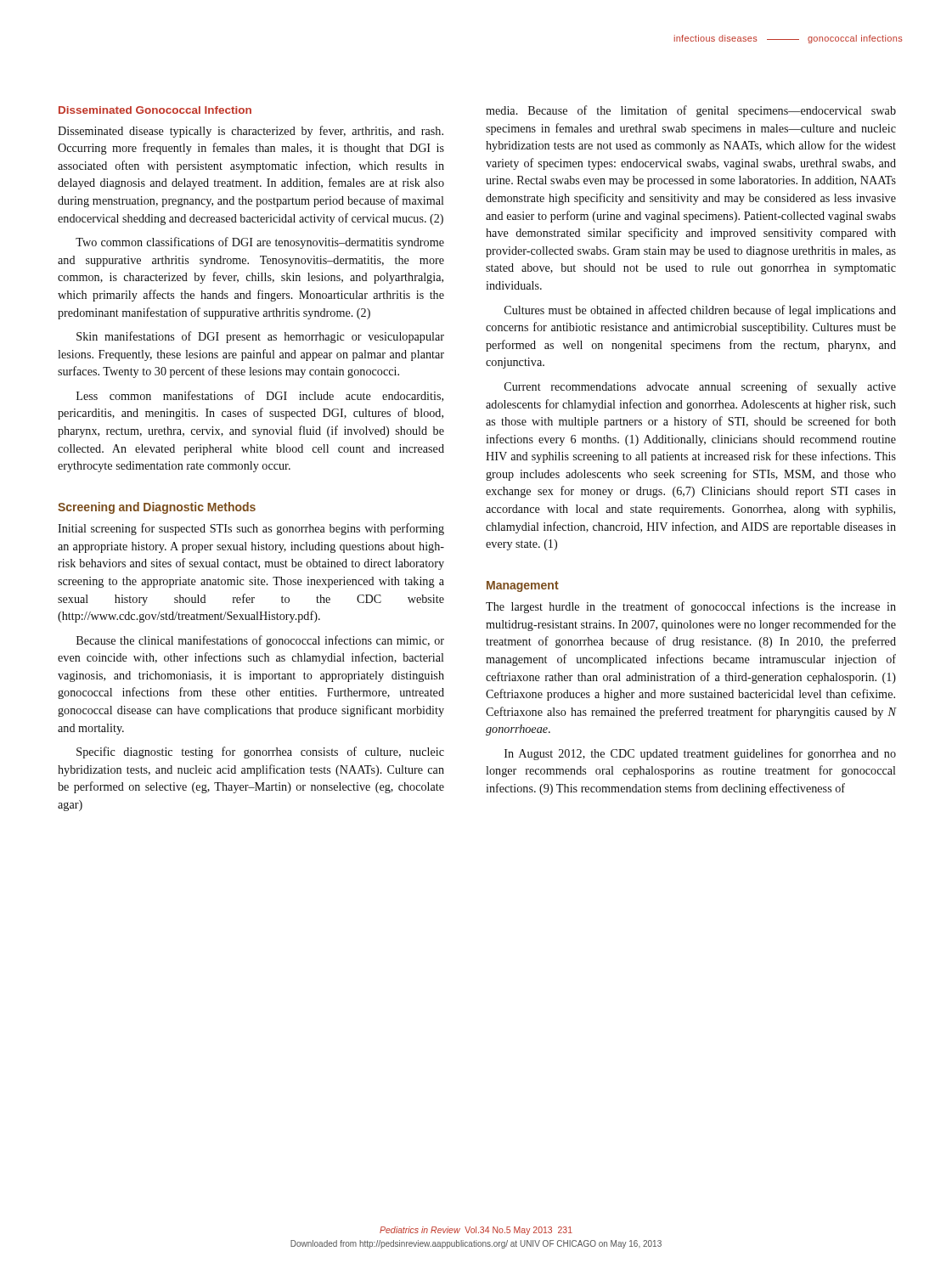Click on the block starting "In August 2012, the CDC"
The height and width of the screenshot is (1274, 952).
[691, 771]
